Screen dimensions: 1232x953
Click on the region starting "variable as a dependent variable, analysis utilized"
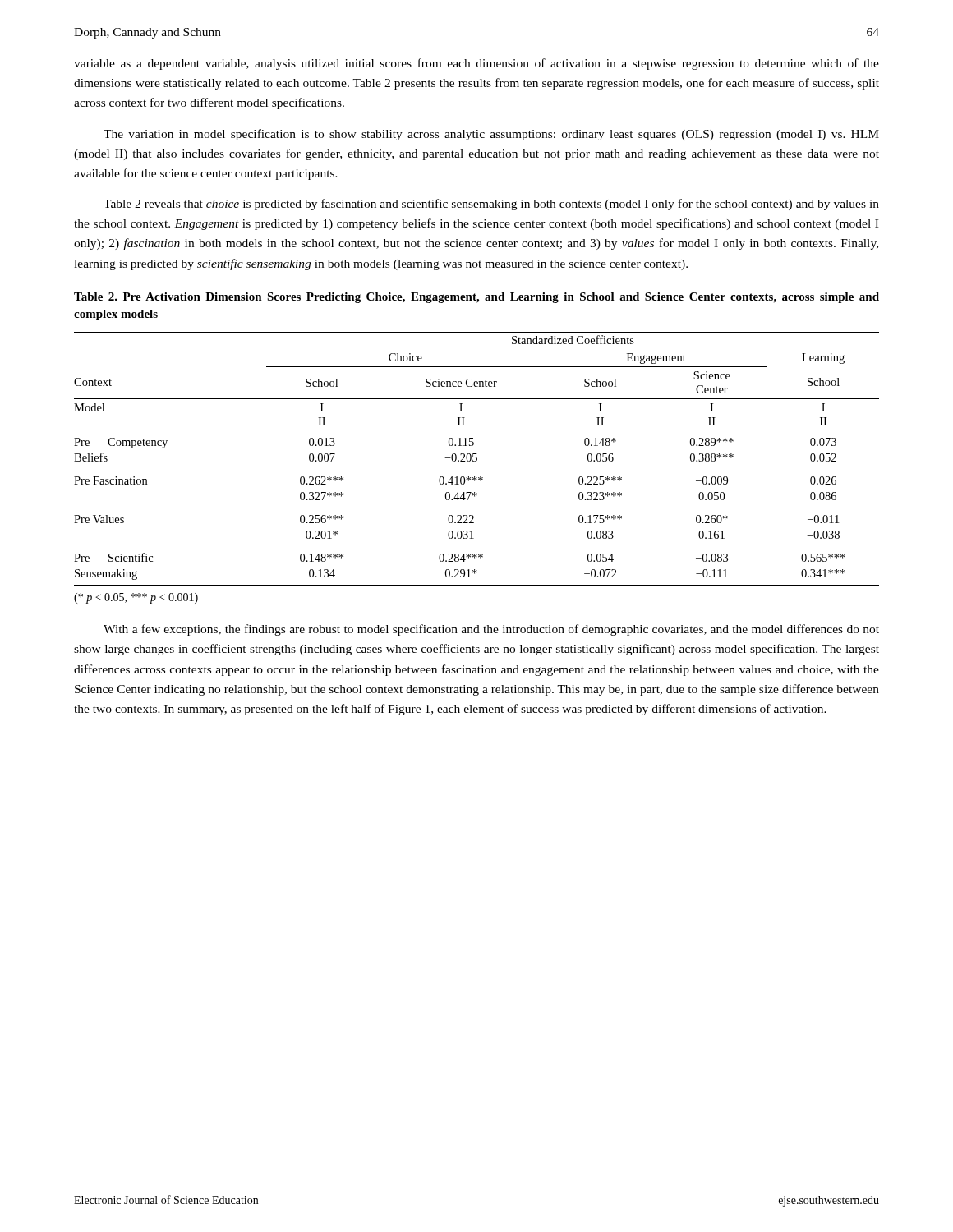[476, 83]
